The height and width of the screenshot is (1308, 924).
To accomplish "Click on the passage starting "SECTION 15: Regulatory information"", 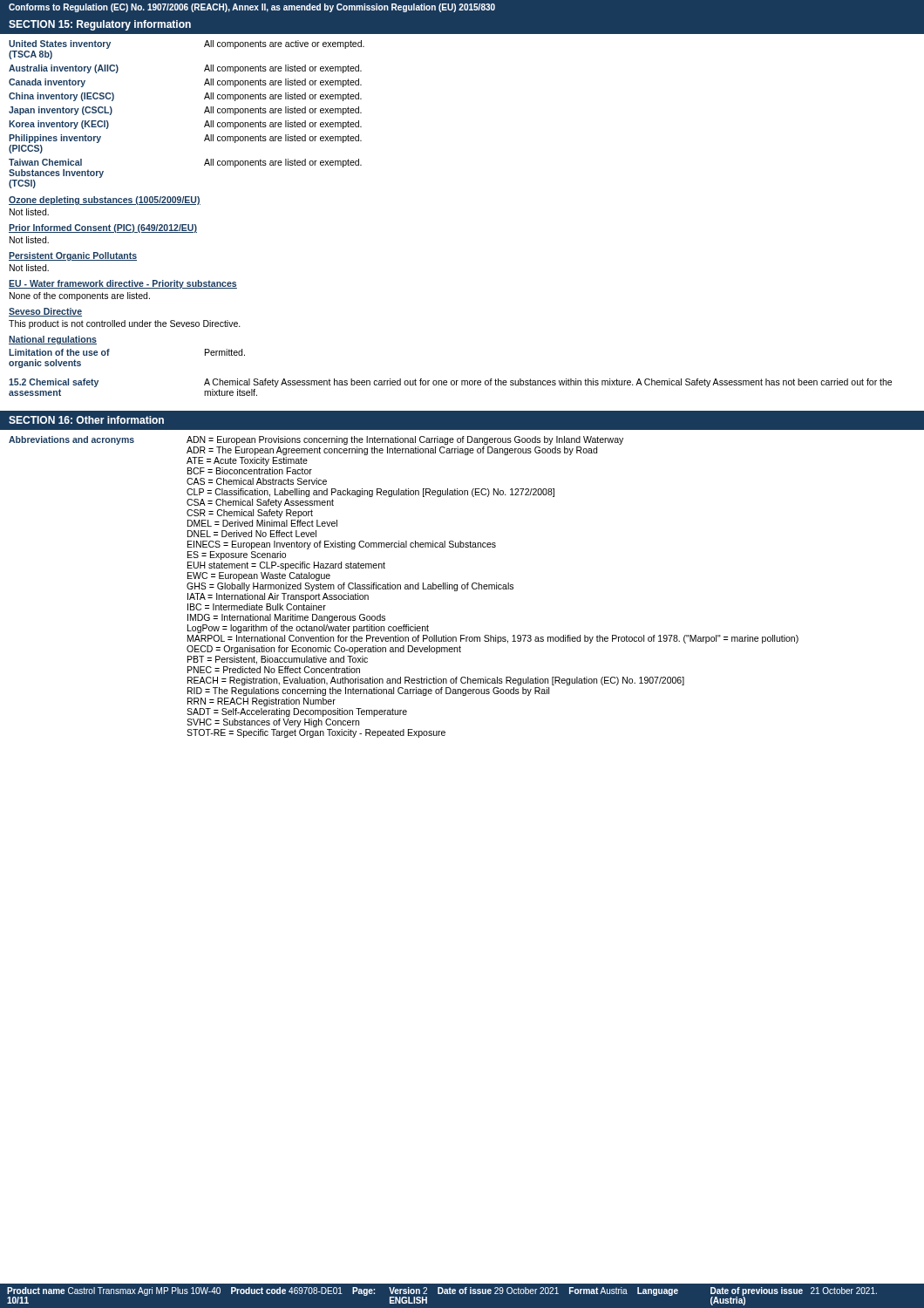I will click(x=100, y=24).
